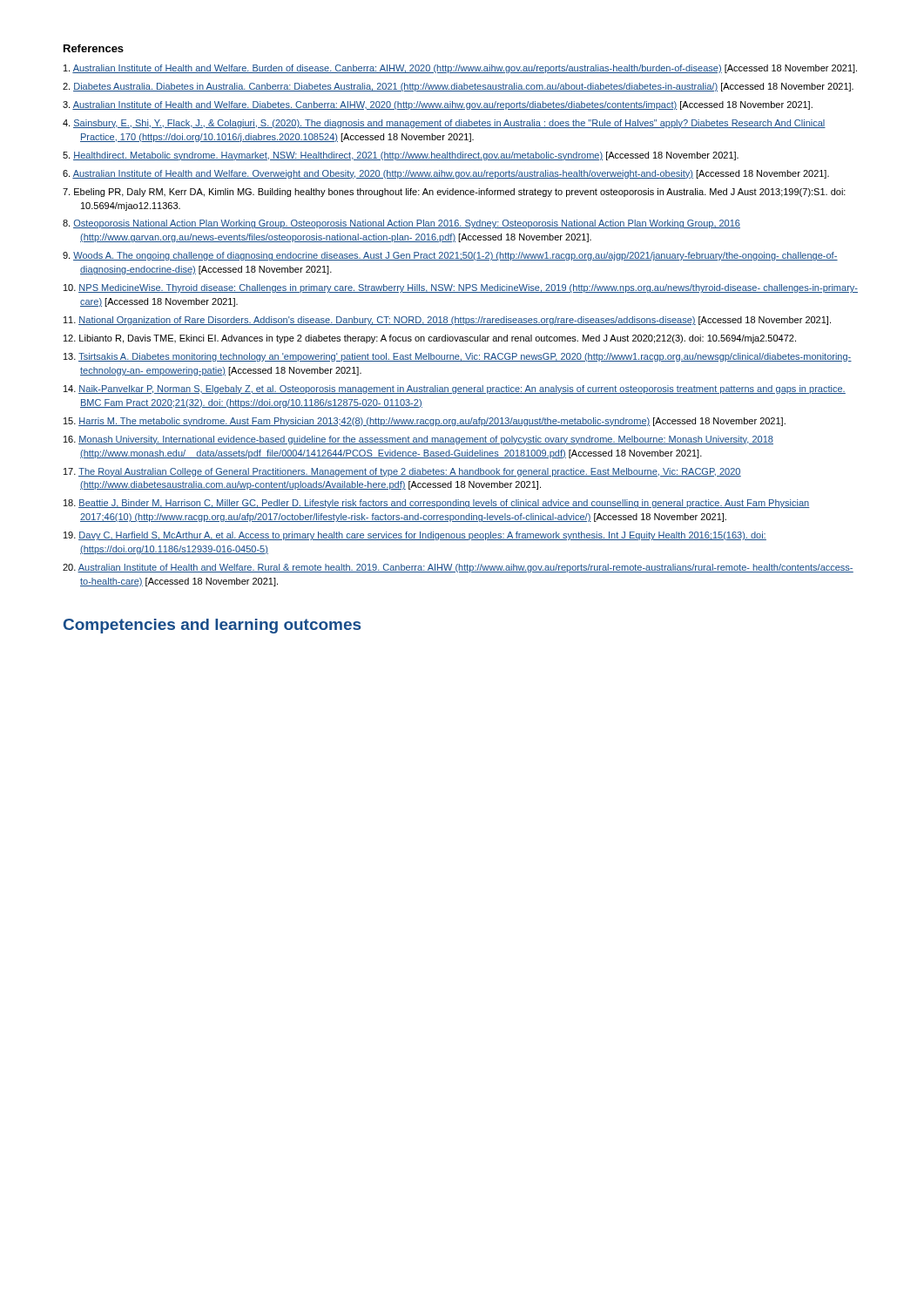Click on the text starting "9. Woods A. The ongoing challenge of diagnosing"
924x1307 pixels.
(450, 263)
